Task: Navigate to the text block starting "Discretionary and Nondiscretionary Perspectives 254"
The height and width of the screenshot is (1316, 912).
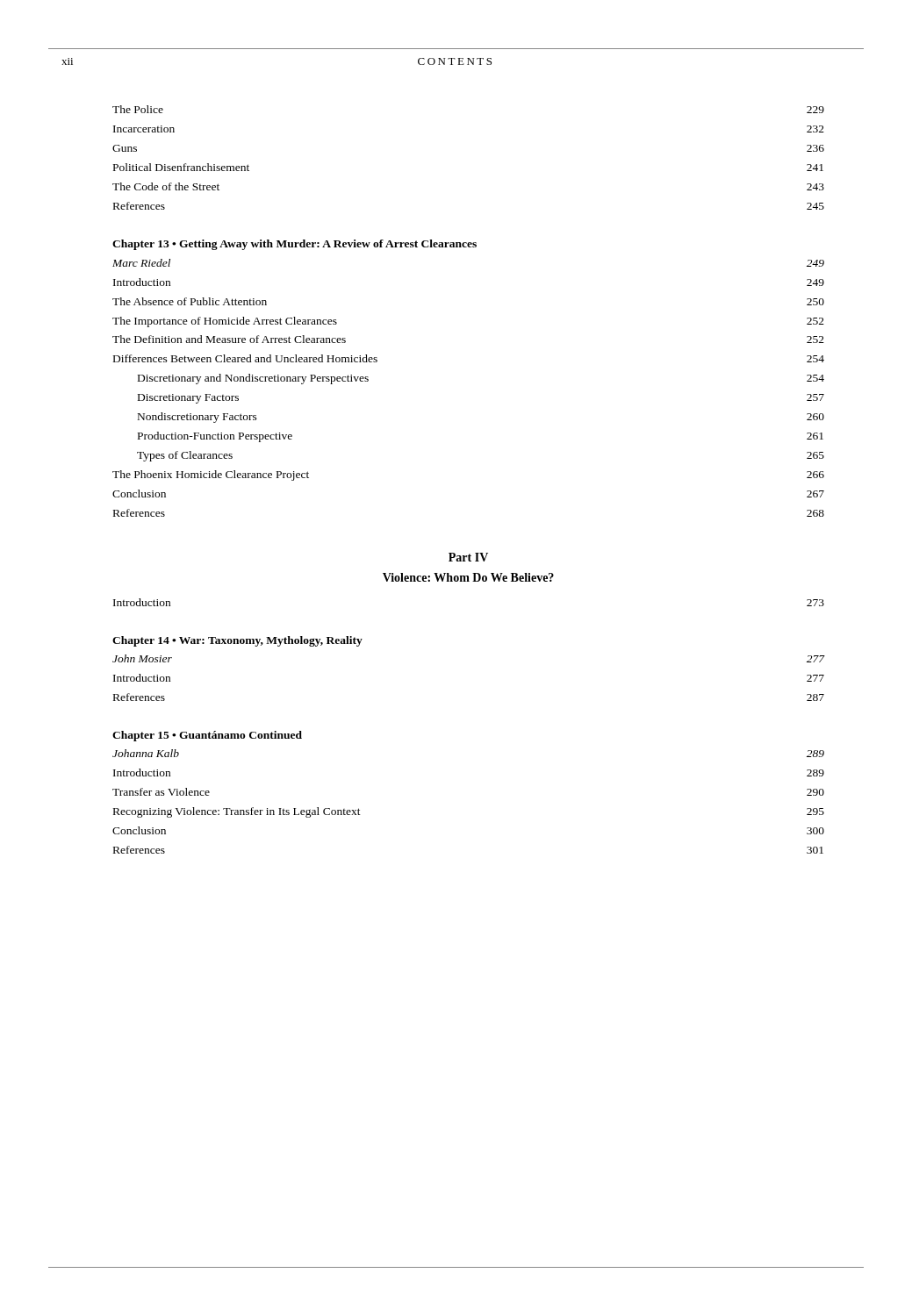Action: (259, 379)
